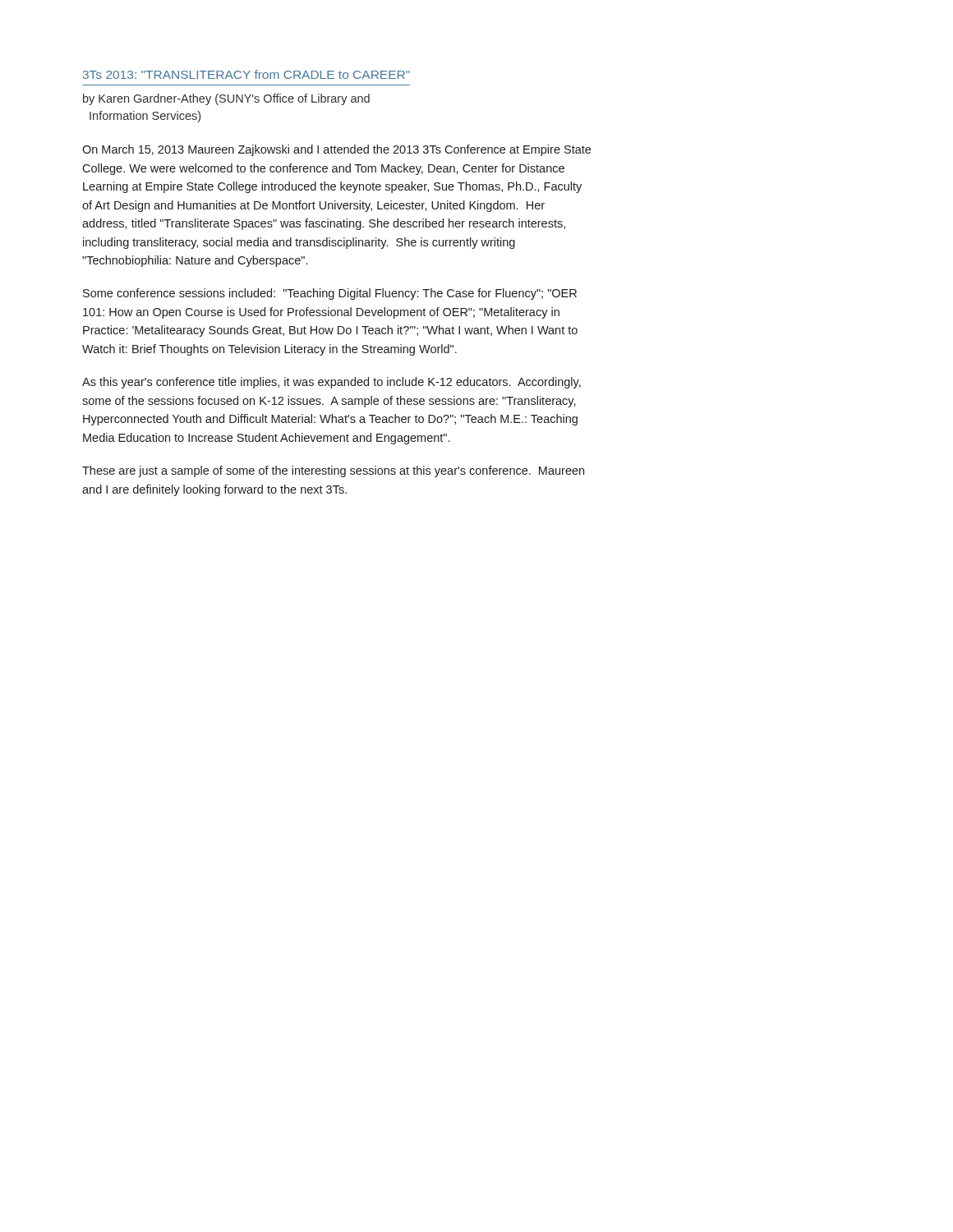Point to the element starting "Some conference sessions included: "Teaching Digital"
953x1232 pixels.
point(330,321)
